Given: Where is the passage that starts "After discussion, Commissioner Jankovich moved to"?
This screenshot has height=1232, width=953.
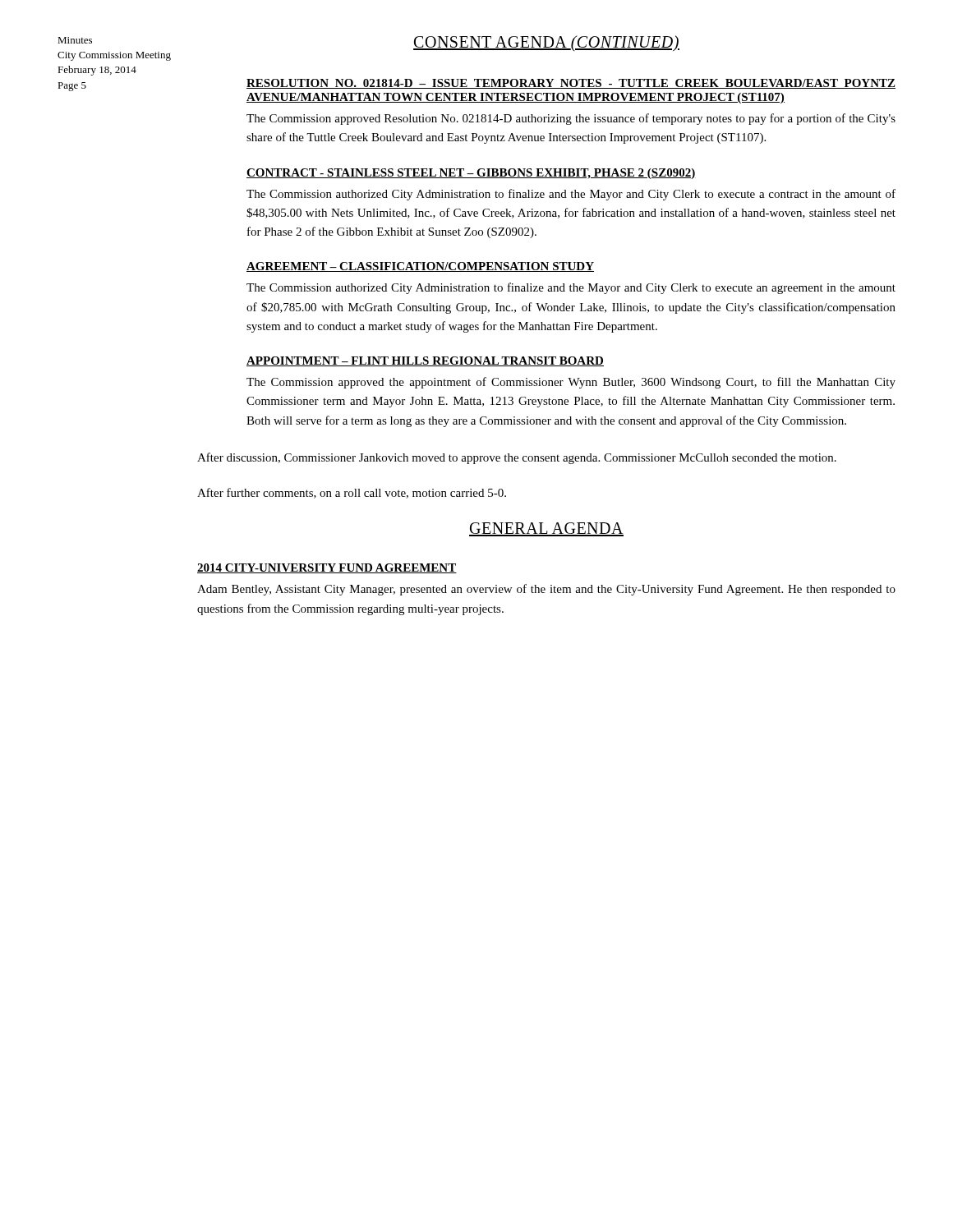Looking at the screenshot, I should coord(517,457).
